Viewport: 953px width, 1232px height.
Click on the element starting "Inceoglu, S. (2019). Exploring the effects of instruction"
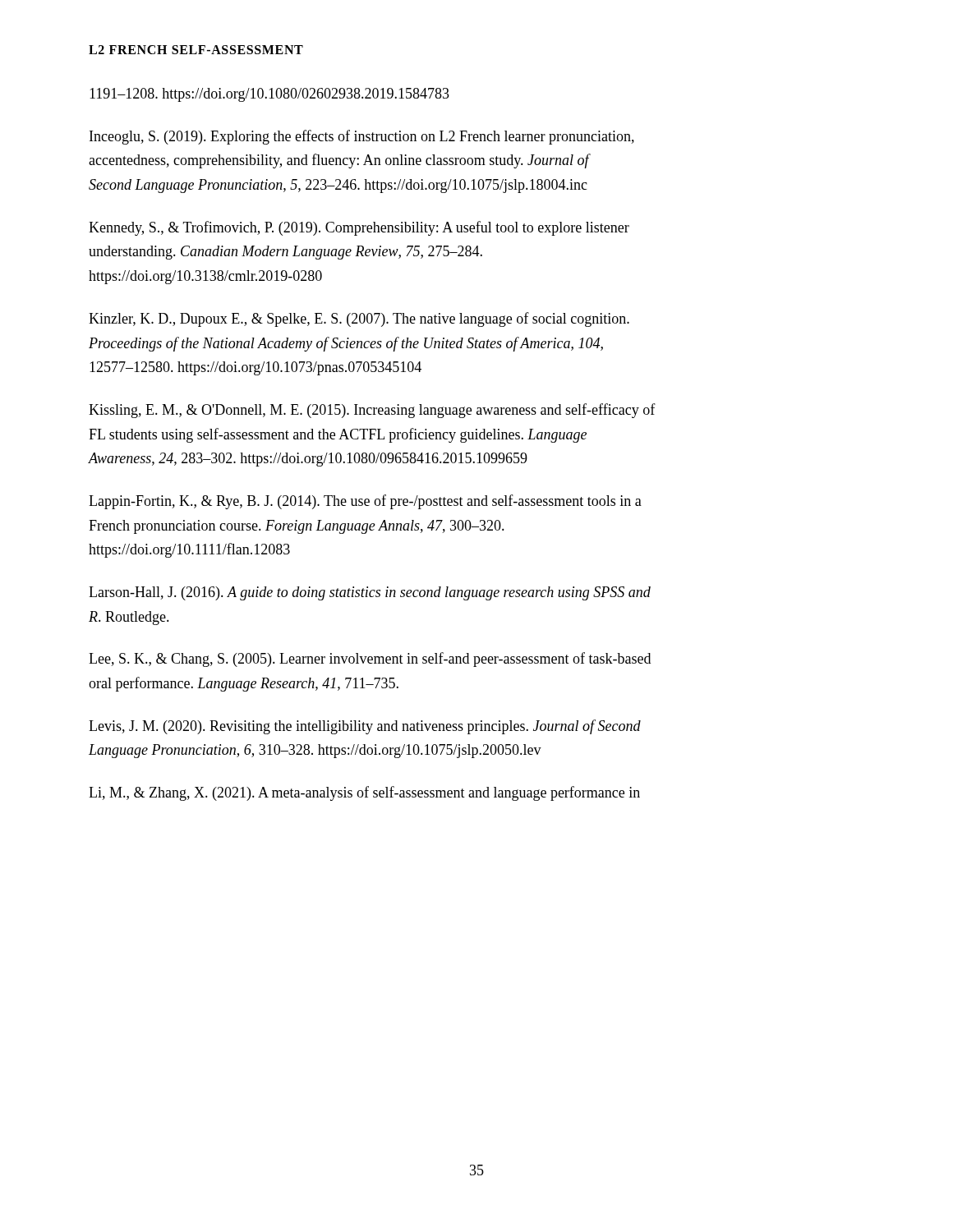pyautogui.click(x=476, y=161)
